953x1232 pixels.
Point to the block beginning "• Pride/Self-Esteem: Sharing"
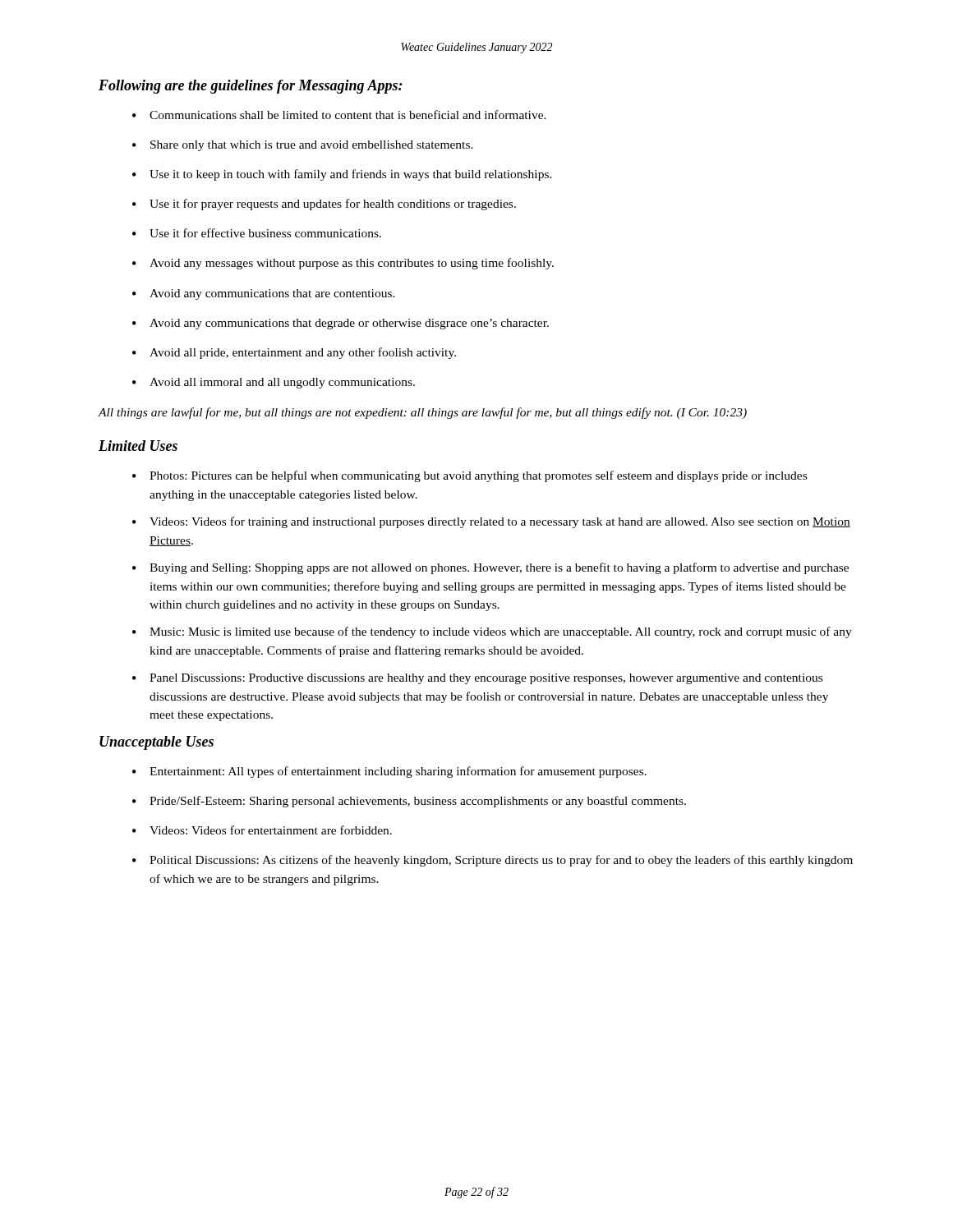(493, 802)
